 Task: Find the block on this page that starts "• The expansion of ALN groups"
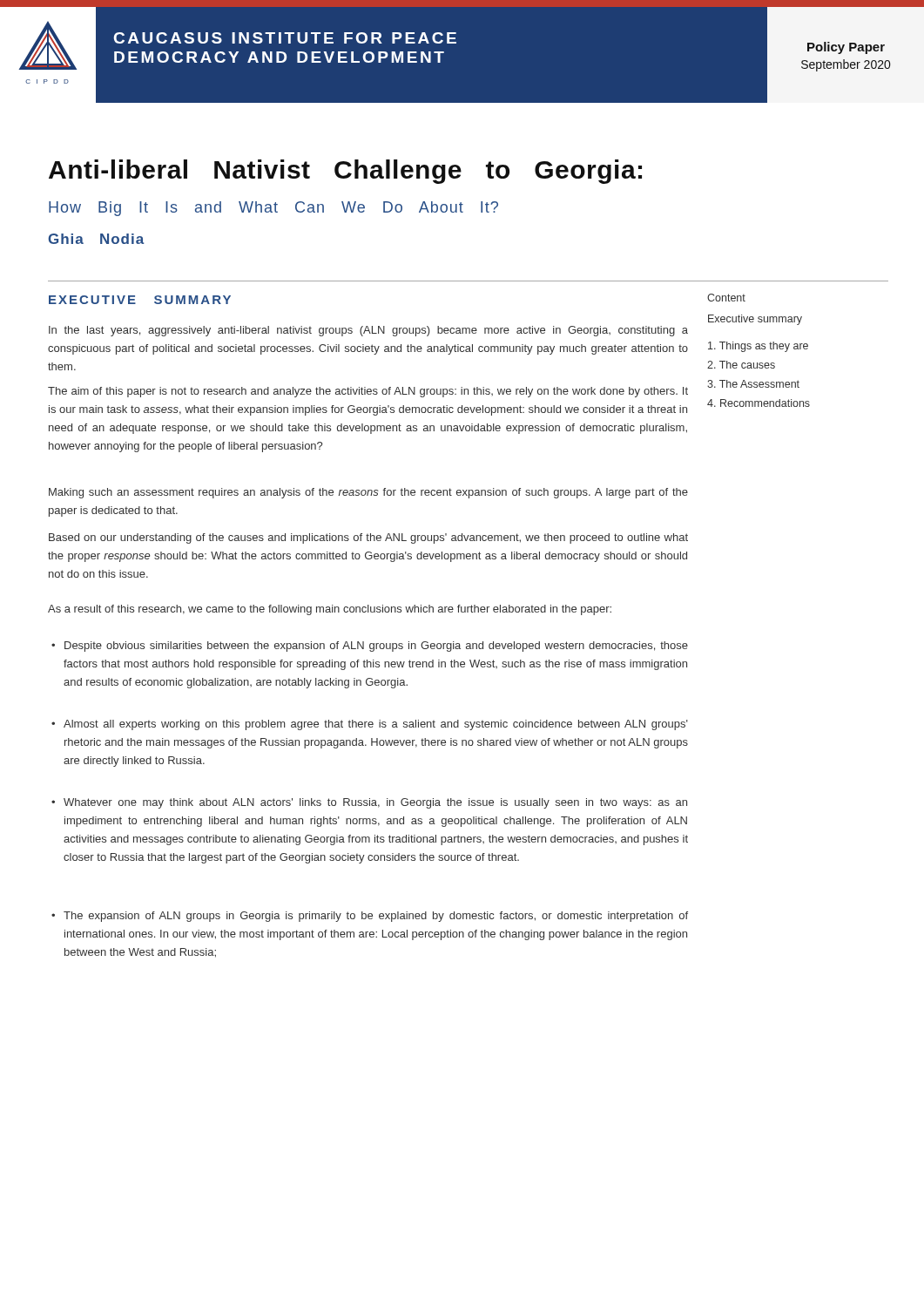pyautogui.click(x=368, y=934)
